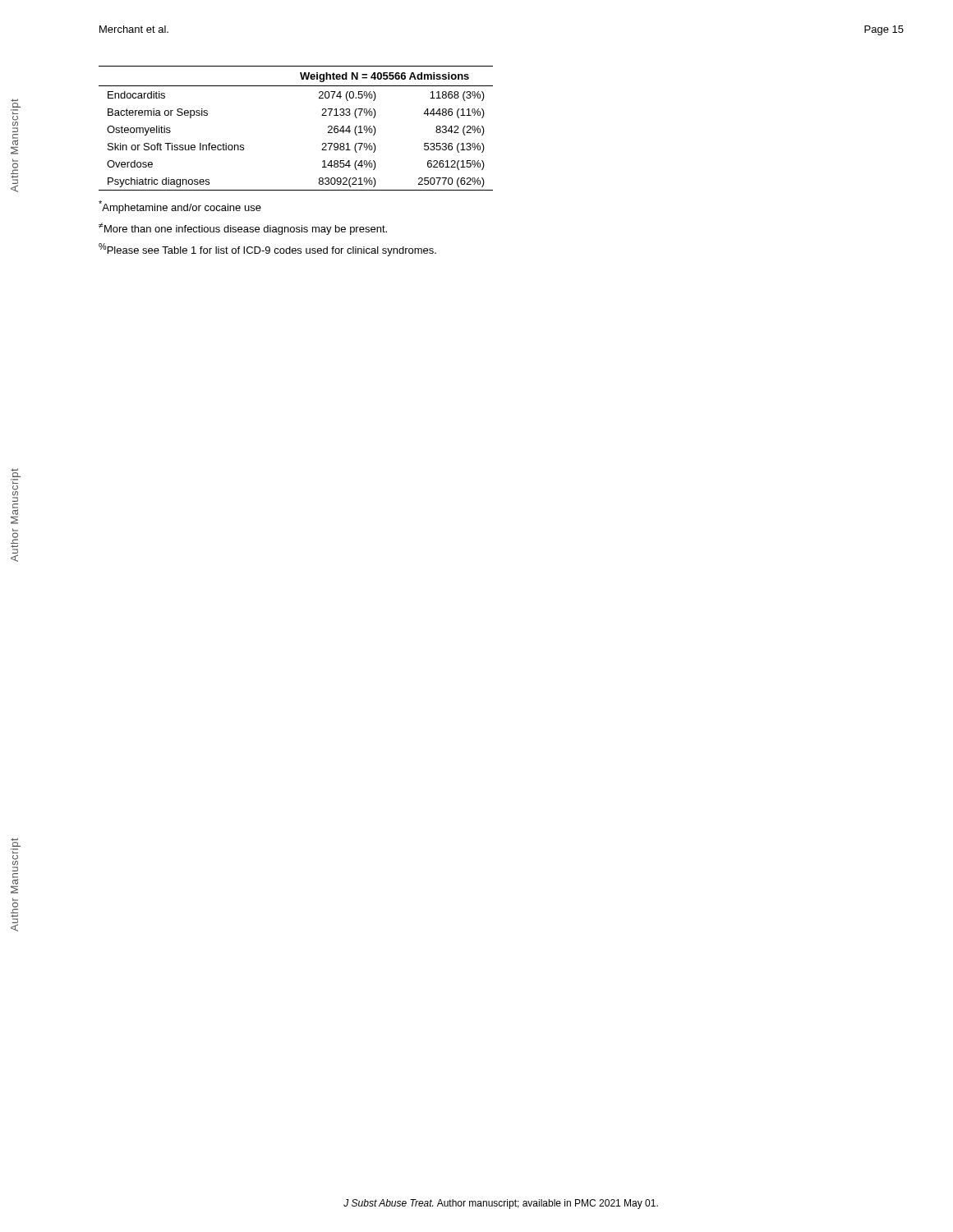Viewport: 953px width, 1232px height.
Task: Find the table that mentions "27133 (7%)"
Action: point(501,128)
